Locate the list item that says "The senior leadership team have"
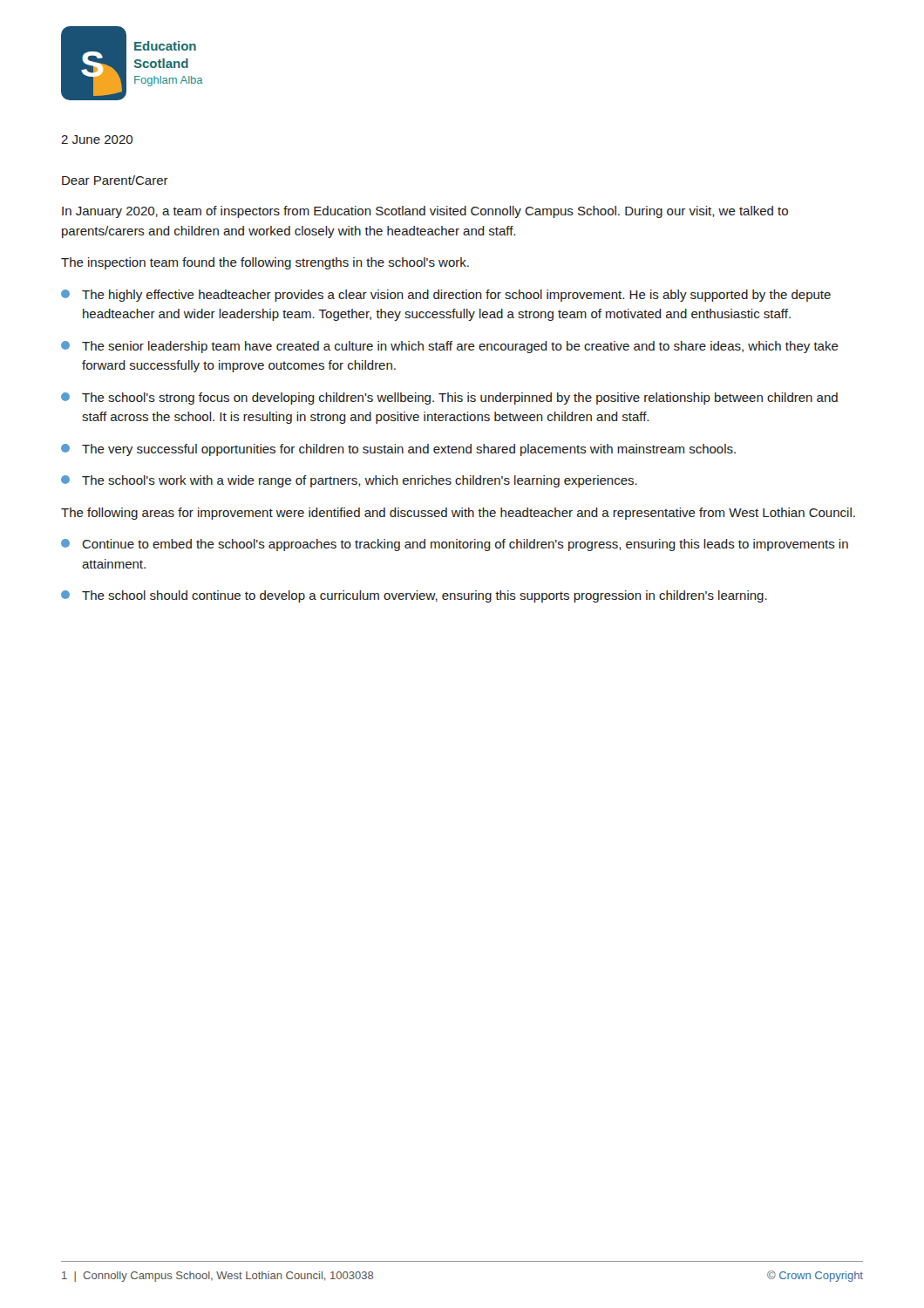This screenshot has width=924, height=1308. click(x=462, y=356)
